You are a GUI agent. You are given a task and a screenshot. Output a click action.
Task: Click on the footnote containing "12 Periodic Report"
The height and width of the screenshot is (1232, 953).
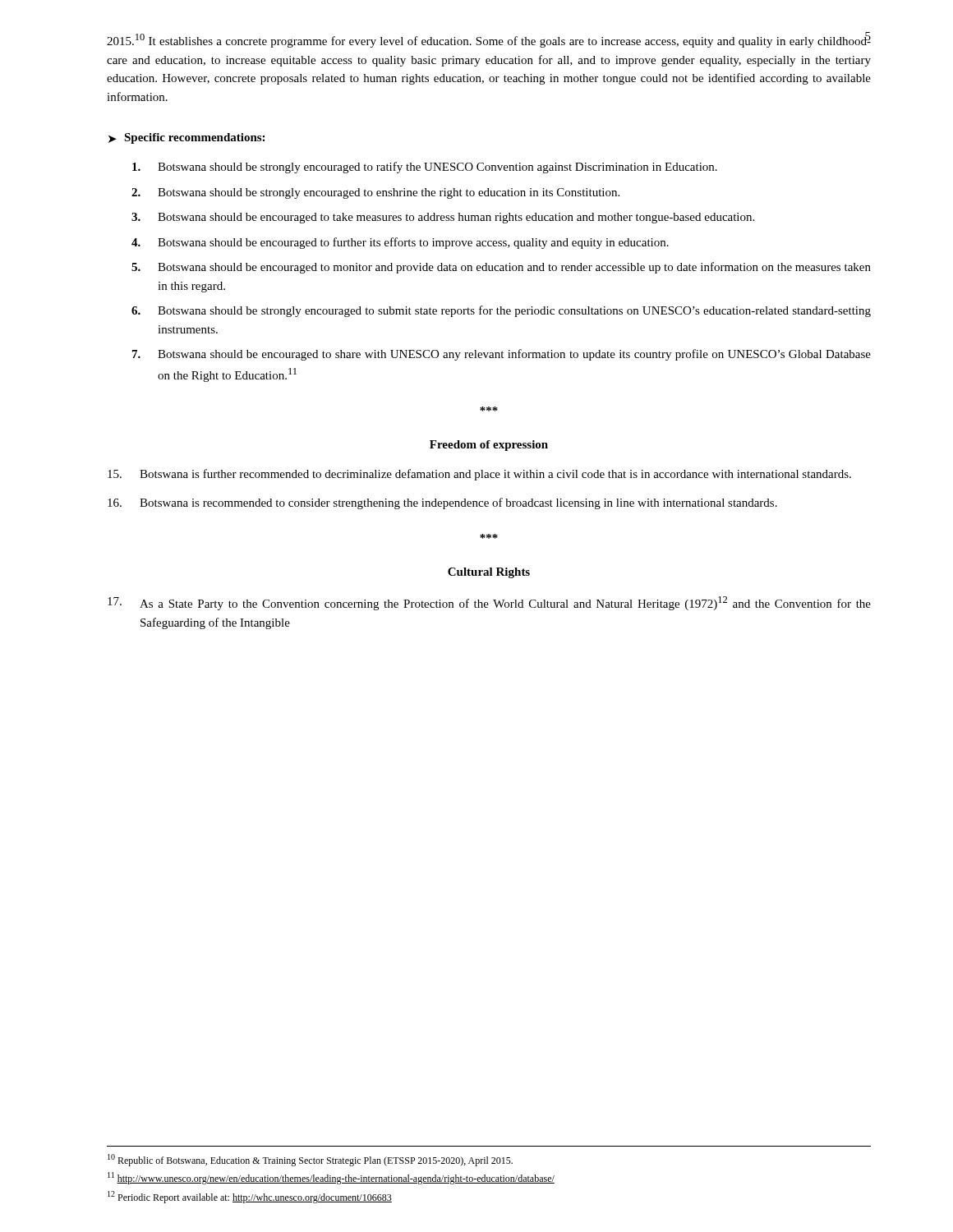click(249, 1196)
